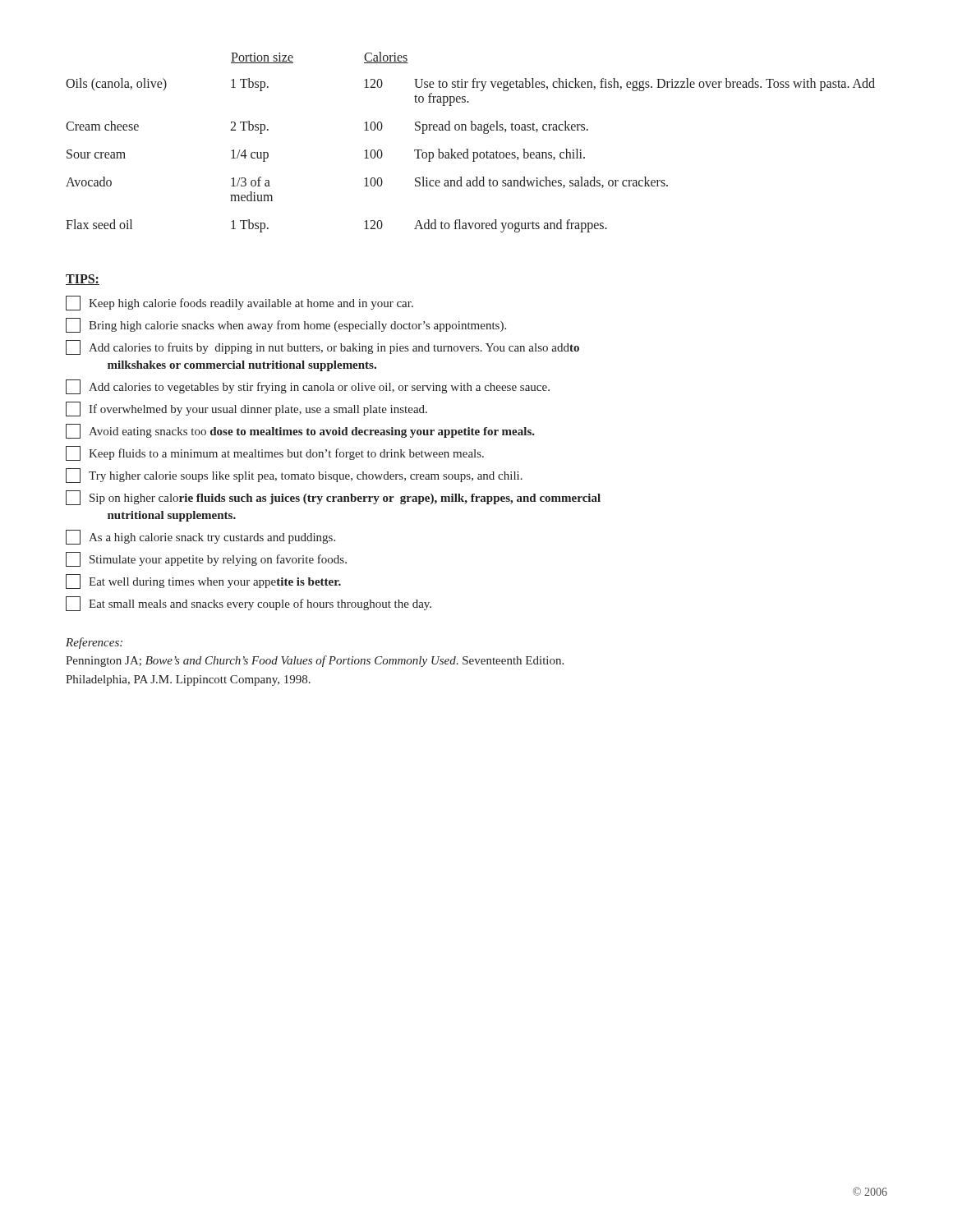Image resolution: width=953 pixels, height=1232 pixels.
Task: Locate the list item containing "Bring high calorie"
Action: [476, 326]
